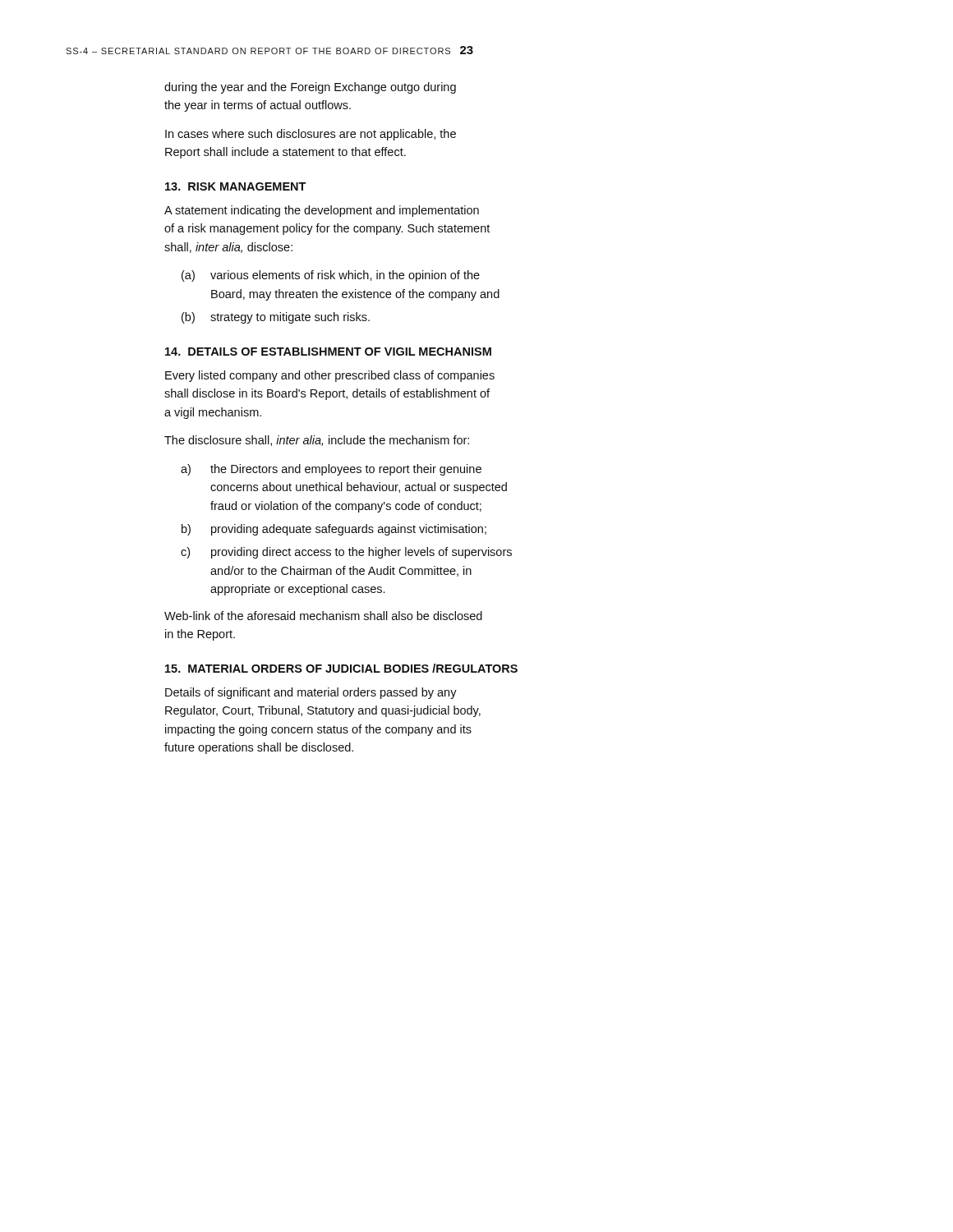Image resolution: width=953 pixels, height=1232 pixels.
Task: Locate the block of text that opens with "(a) various elements of risk"
Action: click(331, 276)
